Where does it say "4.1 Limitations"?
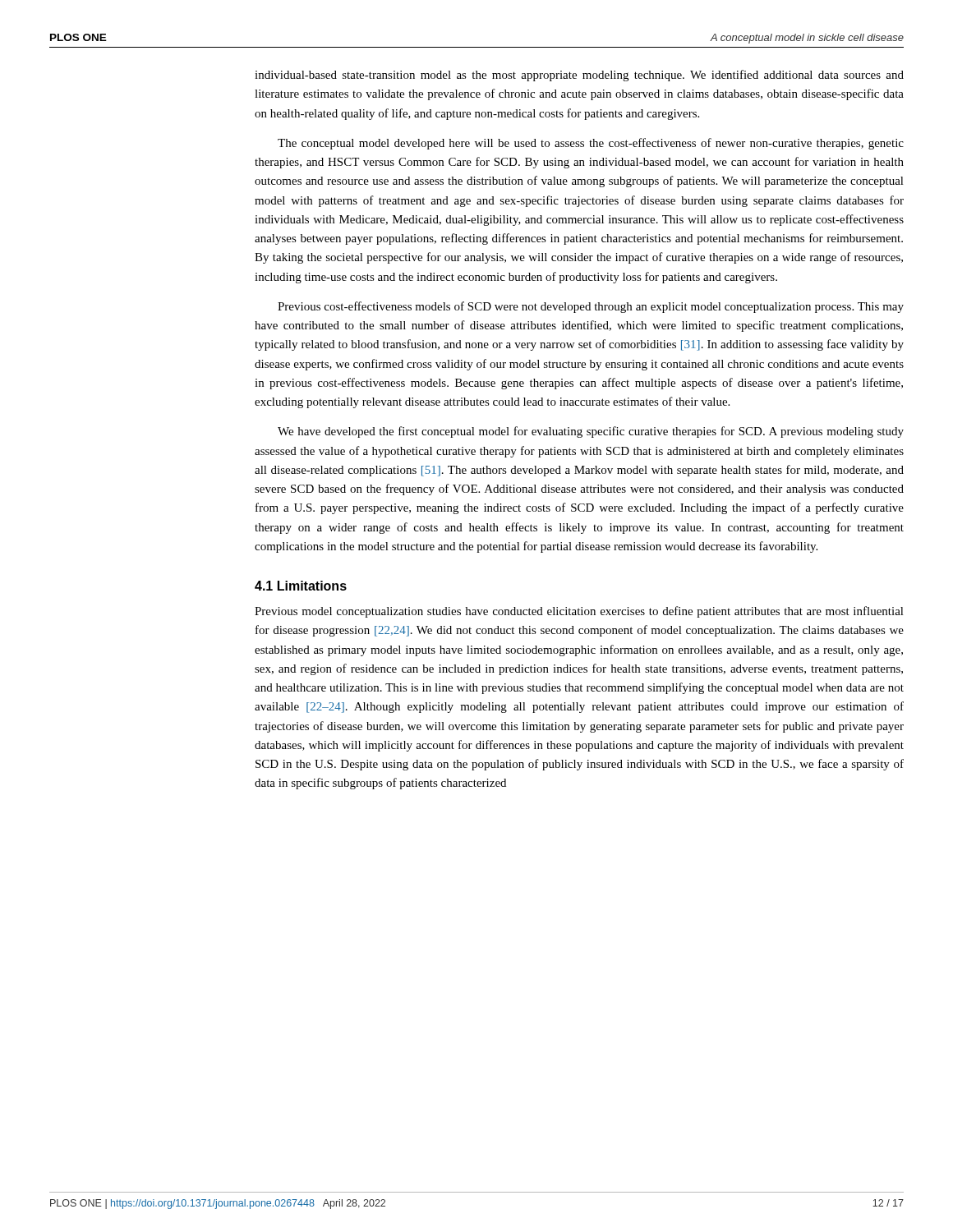The height and width of the screenshot is (1232, 953). coord(301,586)
